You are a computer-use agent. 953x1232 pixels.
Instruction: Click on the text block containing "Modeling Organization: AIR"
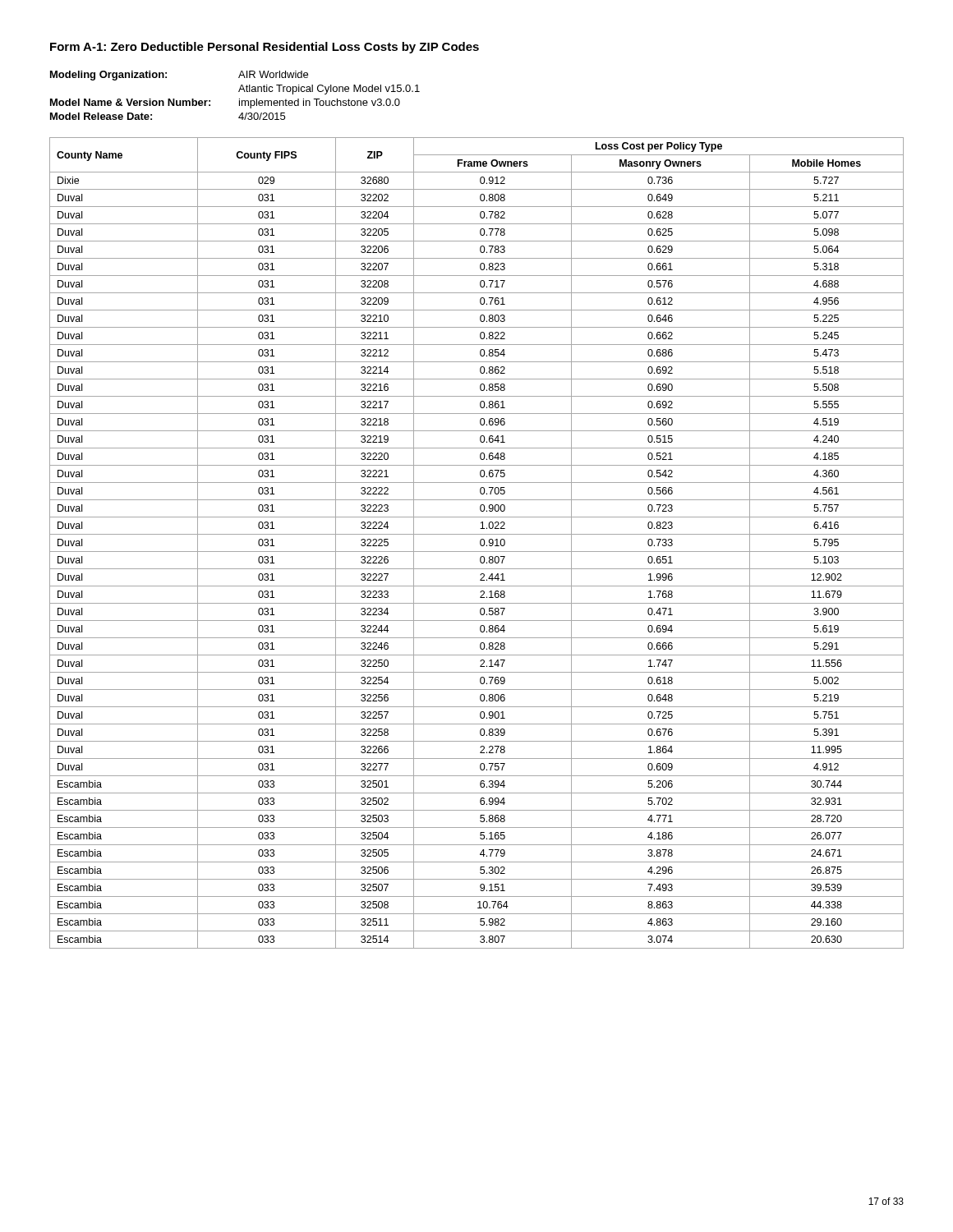(x=108, y=75)
